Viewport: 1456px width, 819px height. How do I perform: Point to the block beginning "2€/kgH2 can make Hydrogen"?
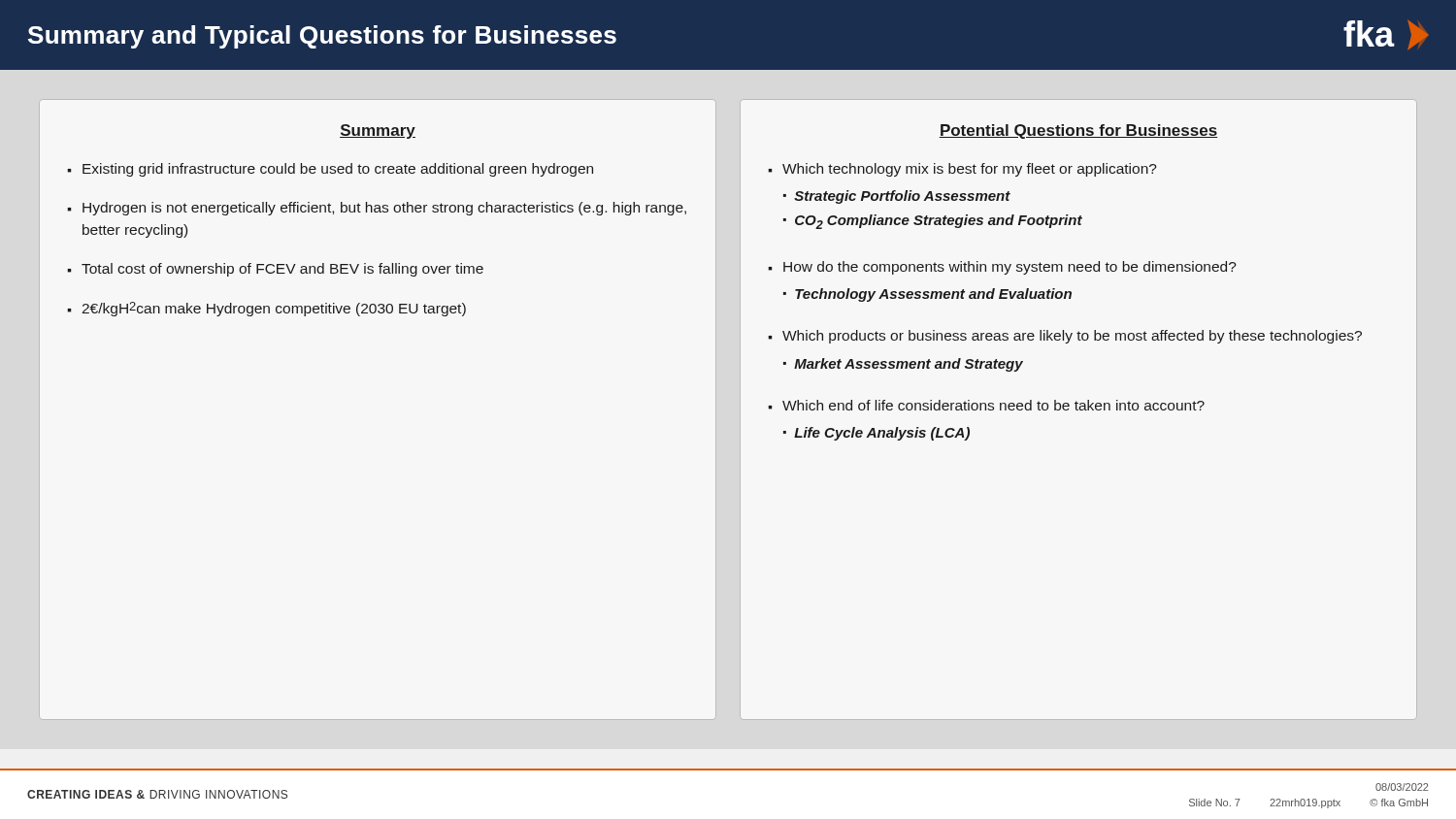pyautogui.click(x=274, y=307)
